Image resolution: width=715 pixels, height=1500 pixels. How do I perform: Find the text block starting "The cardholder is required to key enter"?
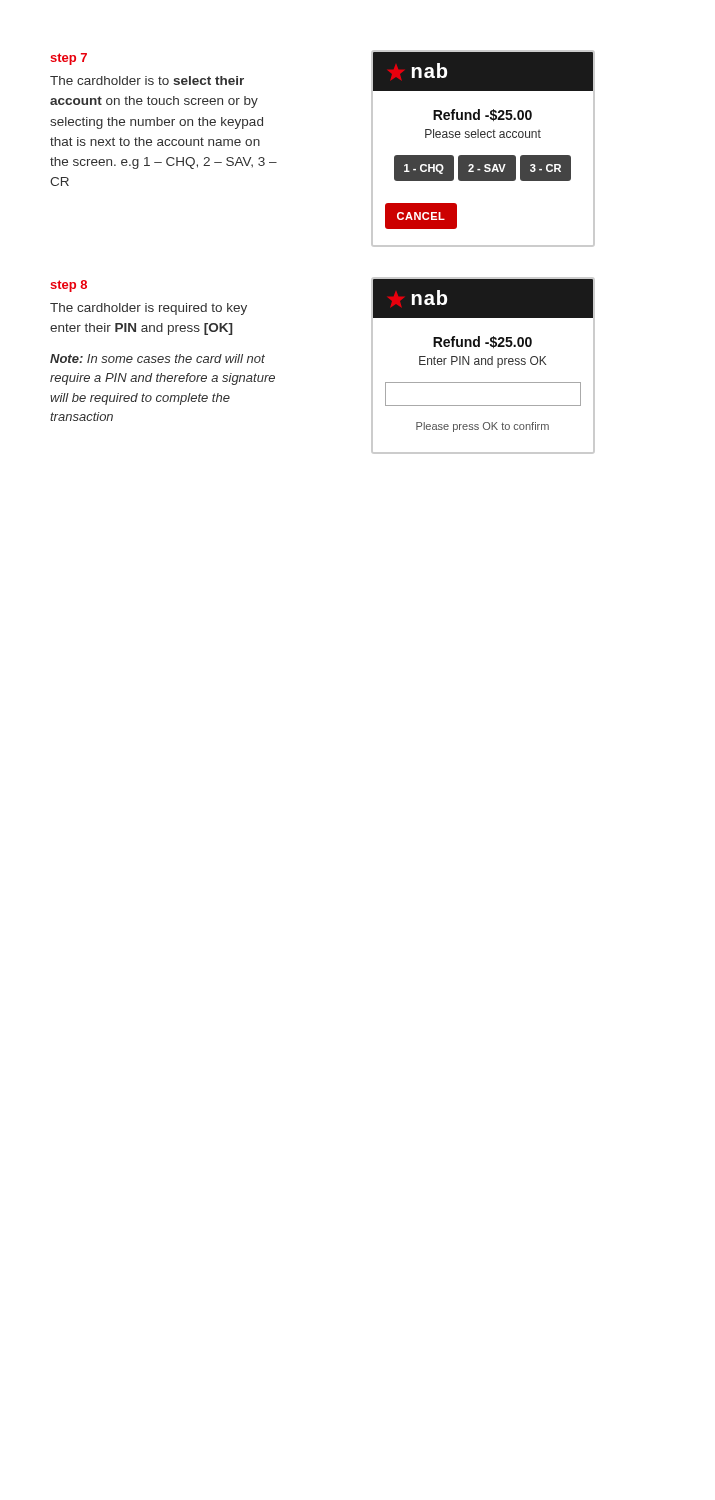149,318
